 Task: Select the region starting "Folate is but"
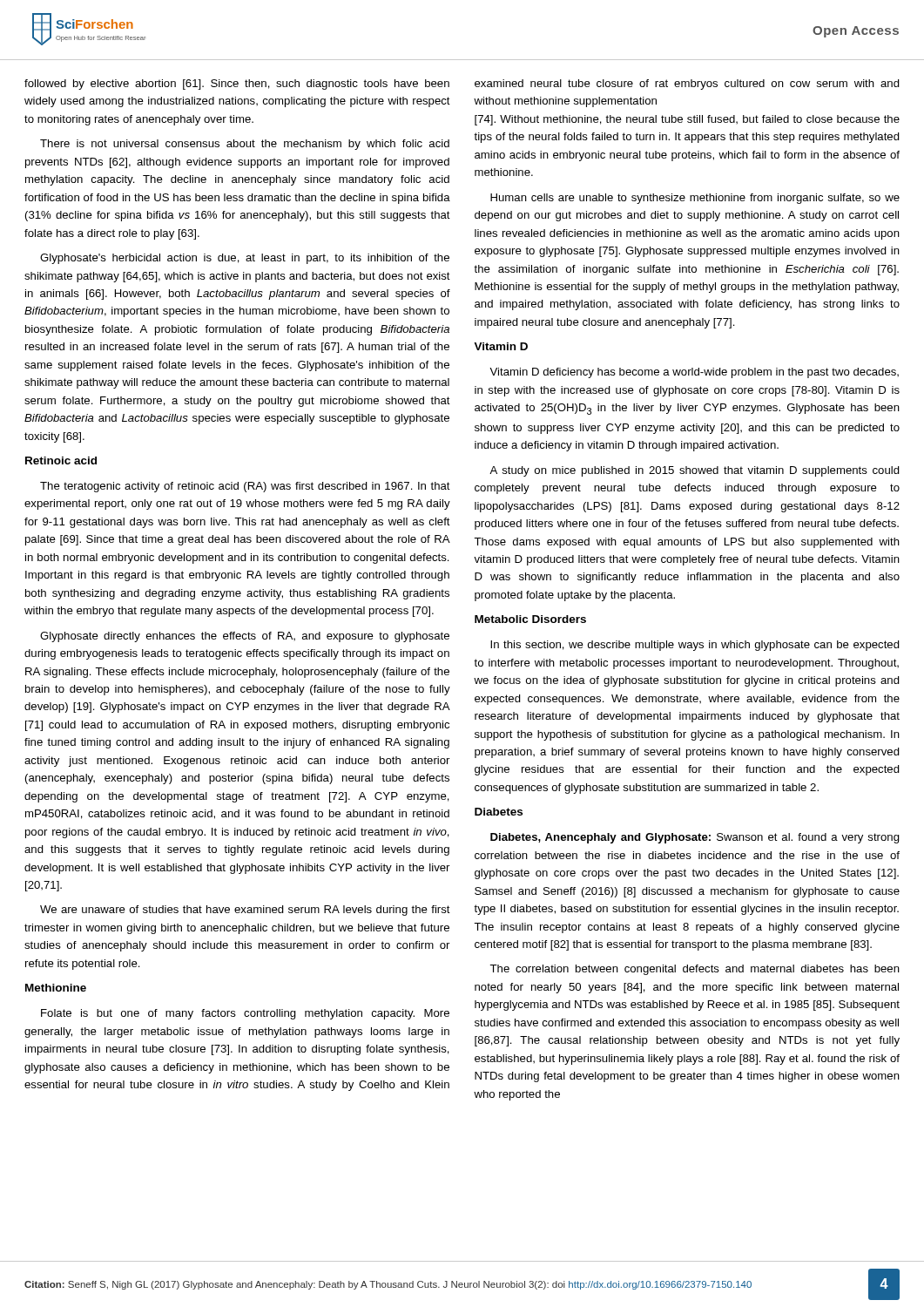[x=233, y=84]
